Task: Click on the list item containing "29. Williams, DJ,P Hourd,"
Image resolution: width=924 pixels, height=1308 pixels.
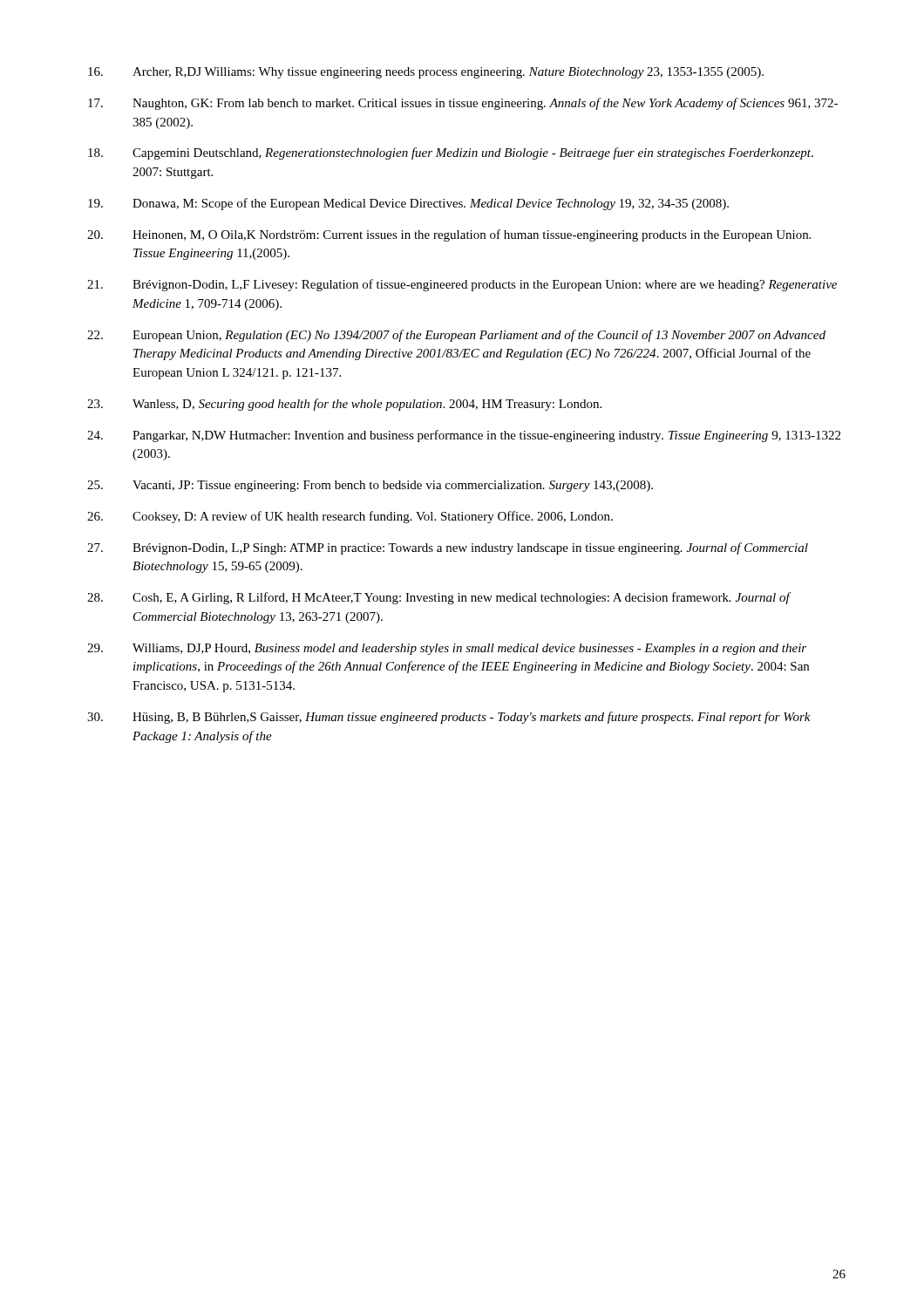Action: pyautogui.click(x=466, y=667)
